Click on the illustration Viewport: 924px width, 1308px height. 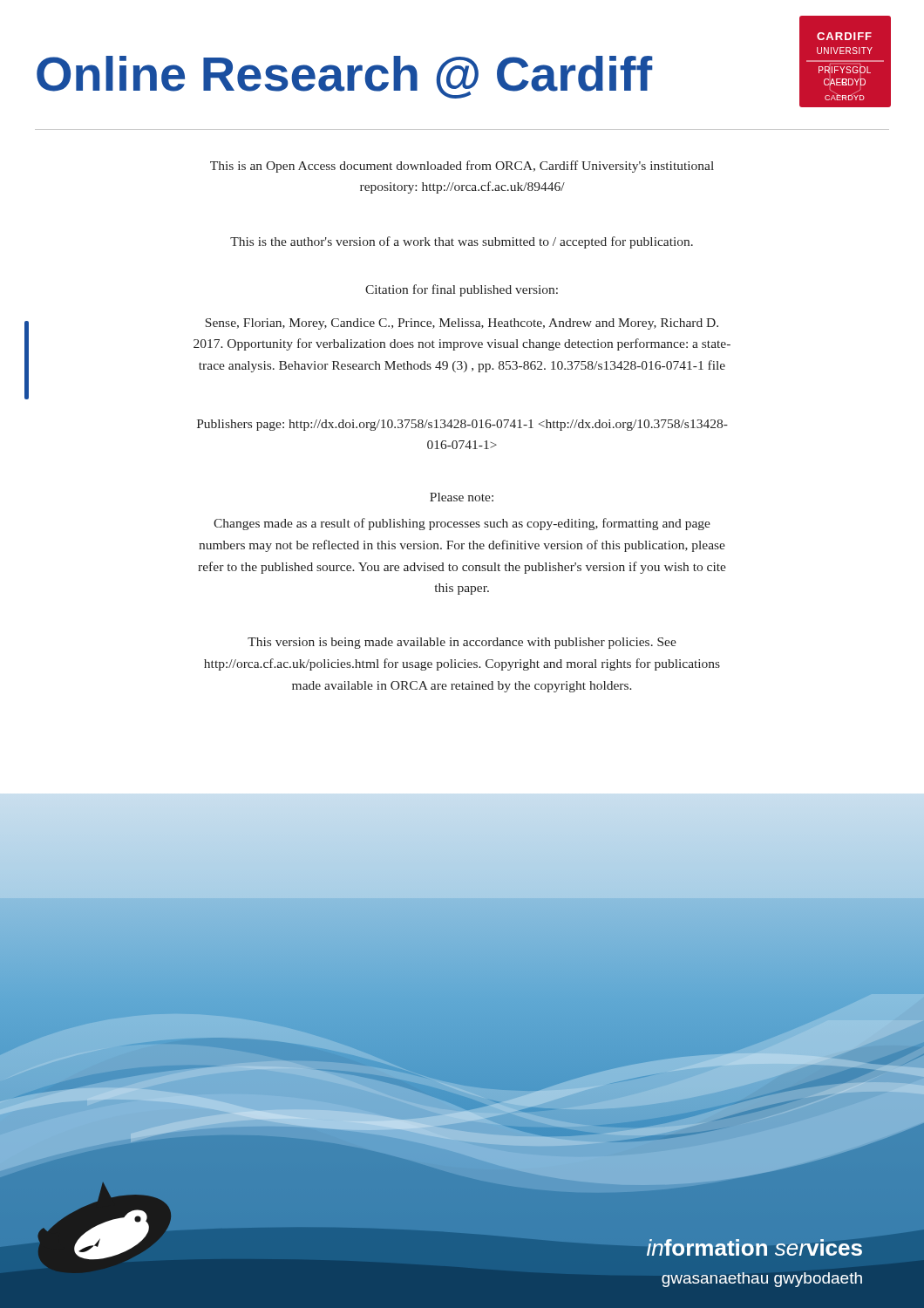point(462,1051)
